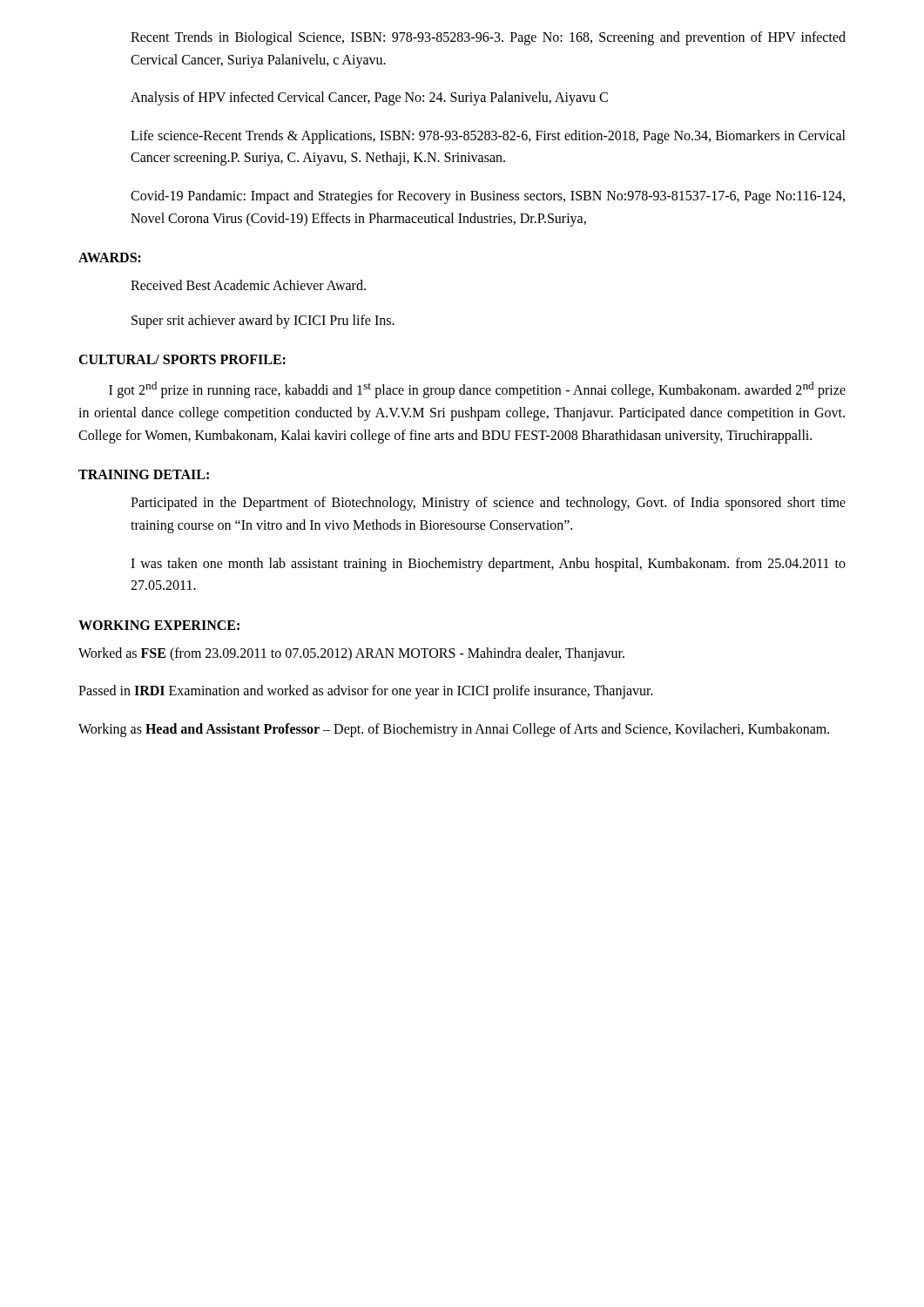Find the list item that reads "Super srit achiever award by ICICI Pru"
This screenshot has height=1307, width=924.
[x=263, y=320]
